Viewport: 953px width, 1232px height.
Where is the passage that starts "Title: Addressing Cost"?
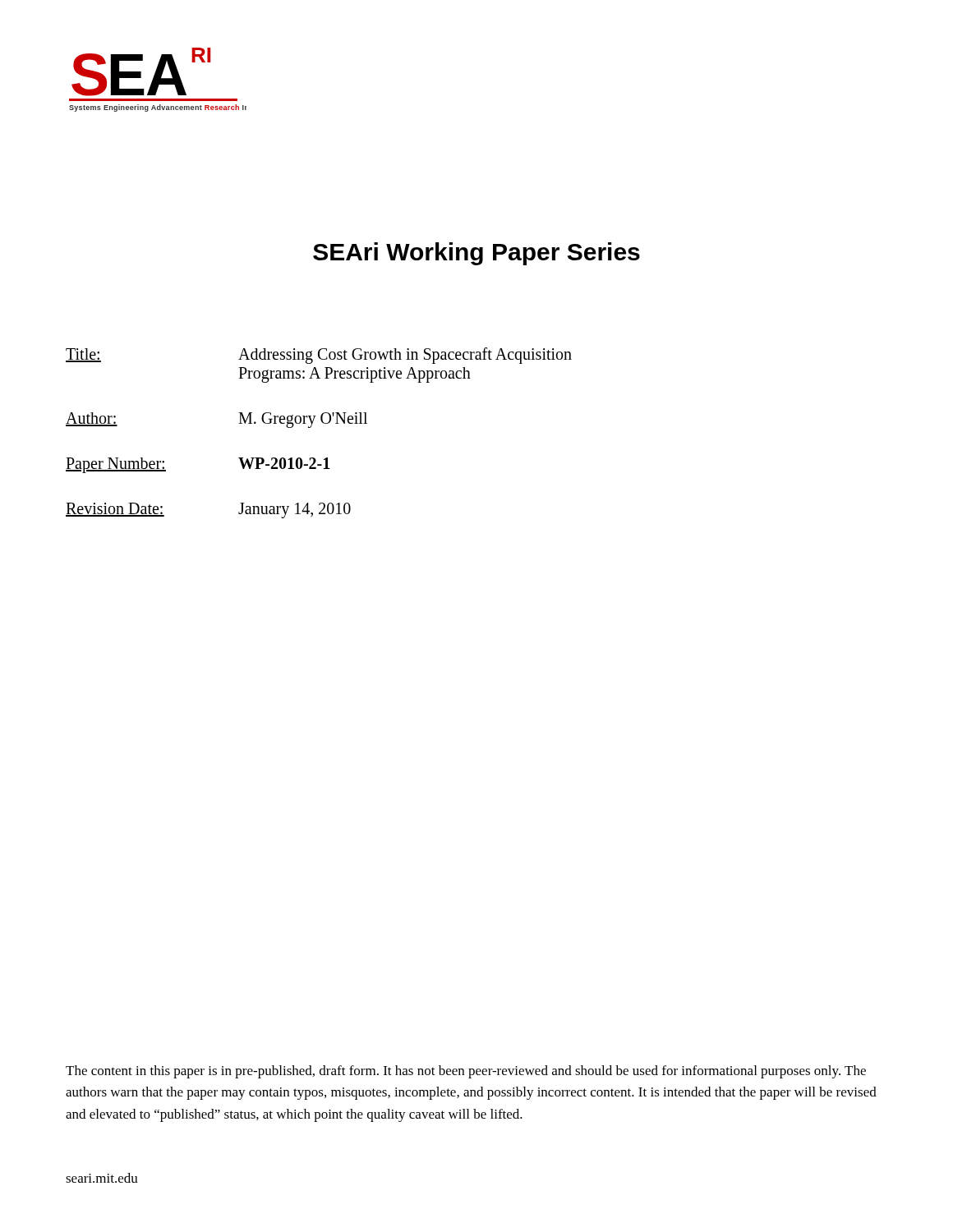point(319,364)
